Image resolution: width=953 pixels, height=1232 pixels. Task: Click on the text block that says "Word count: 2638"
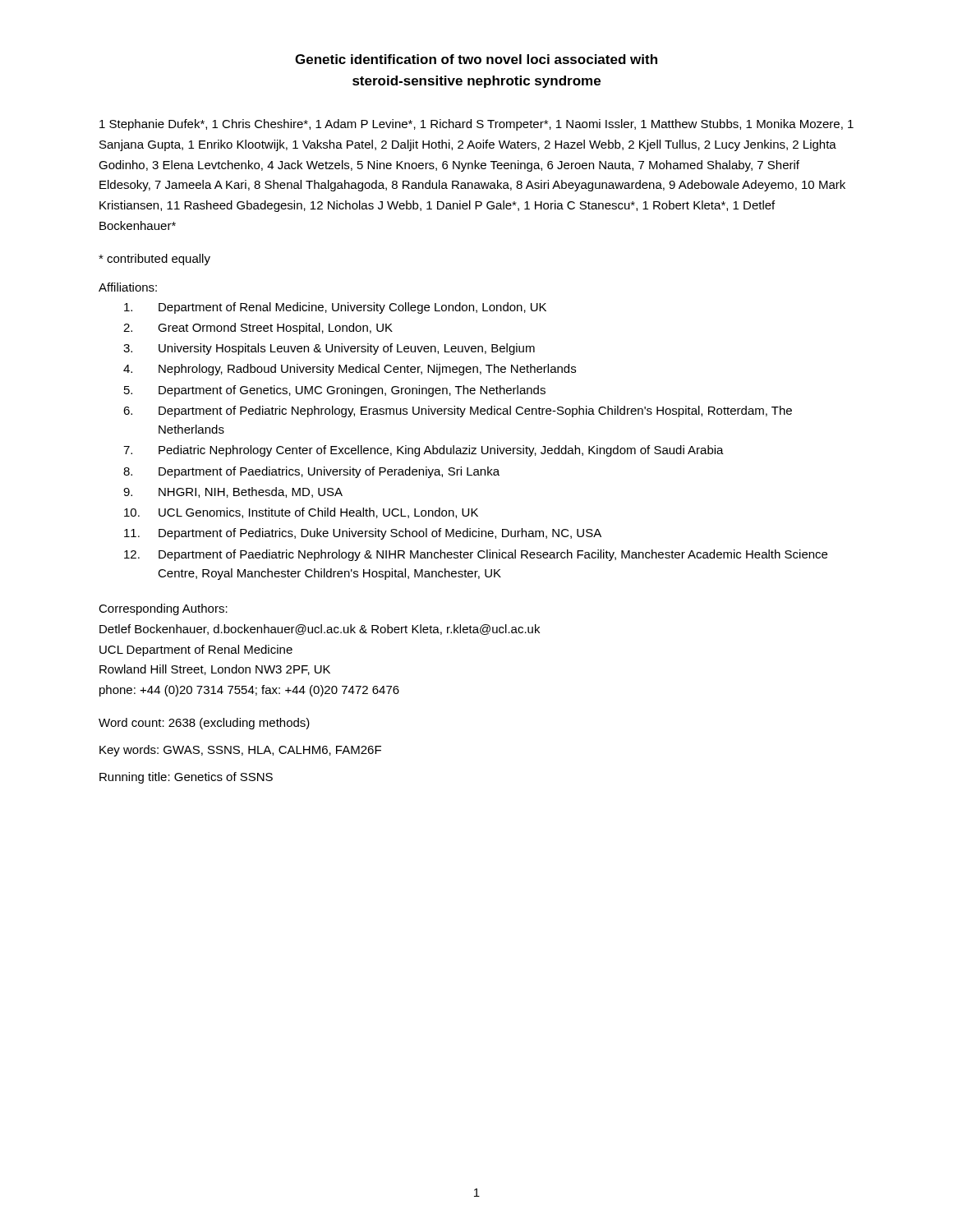tap(204, 722)
